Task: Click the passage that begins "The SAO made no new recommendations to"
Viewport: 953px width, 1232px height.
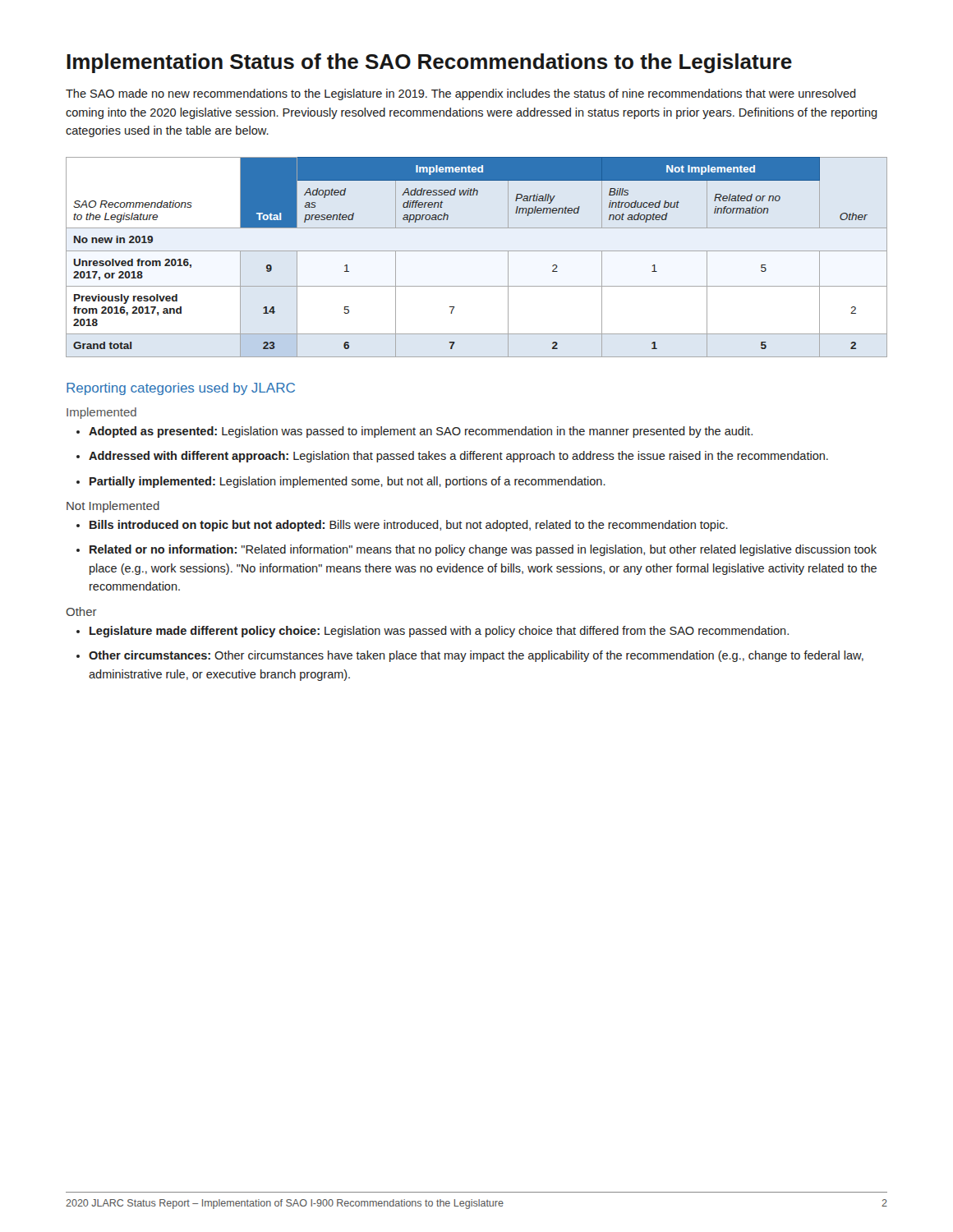Action: (x=472, y=112)
